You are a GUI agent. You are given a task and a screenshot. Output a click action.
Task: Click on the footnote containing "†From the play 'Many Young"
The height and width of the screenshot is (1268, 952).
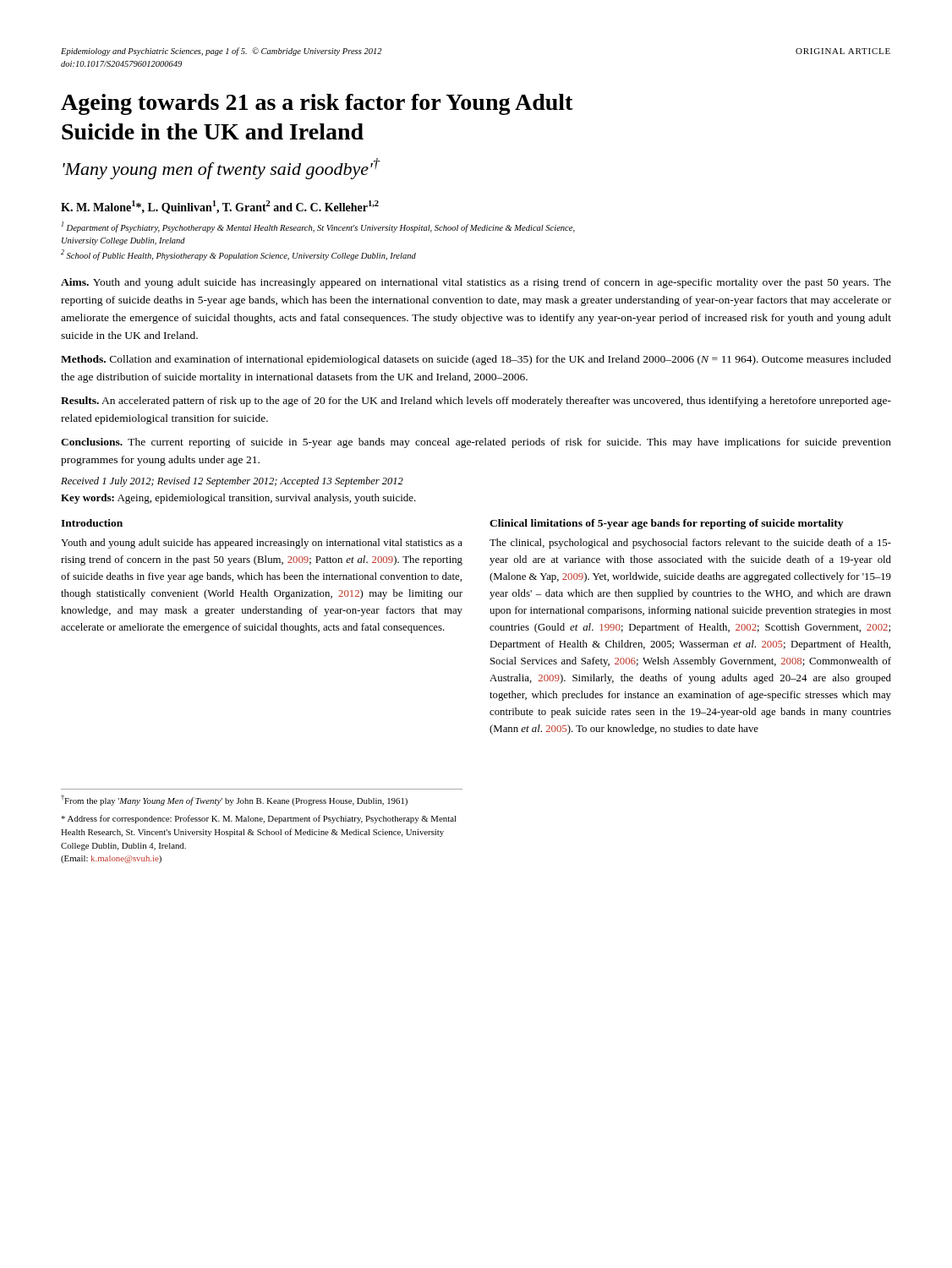tap(234, 800)
